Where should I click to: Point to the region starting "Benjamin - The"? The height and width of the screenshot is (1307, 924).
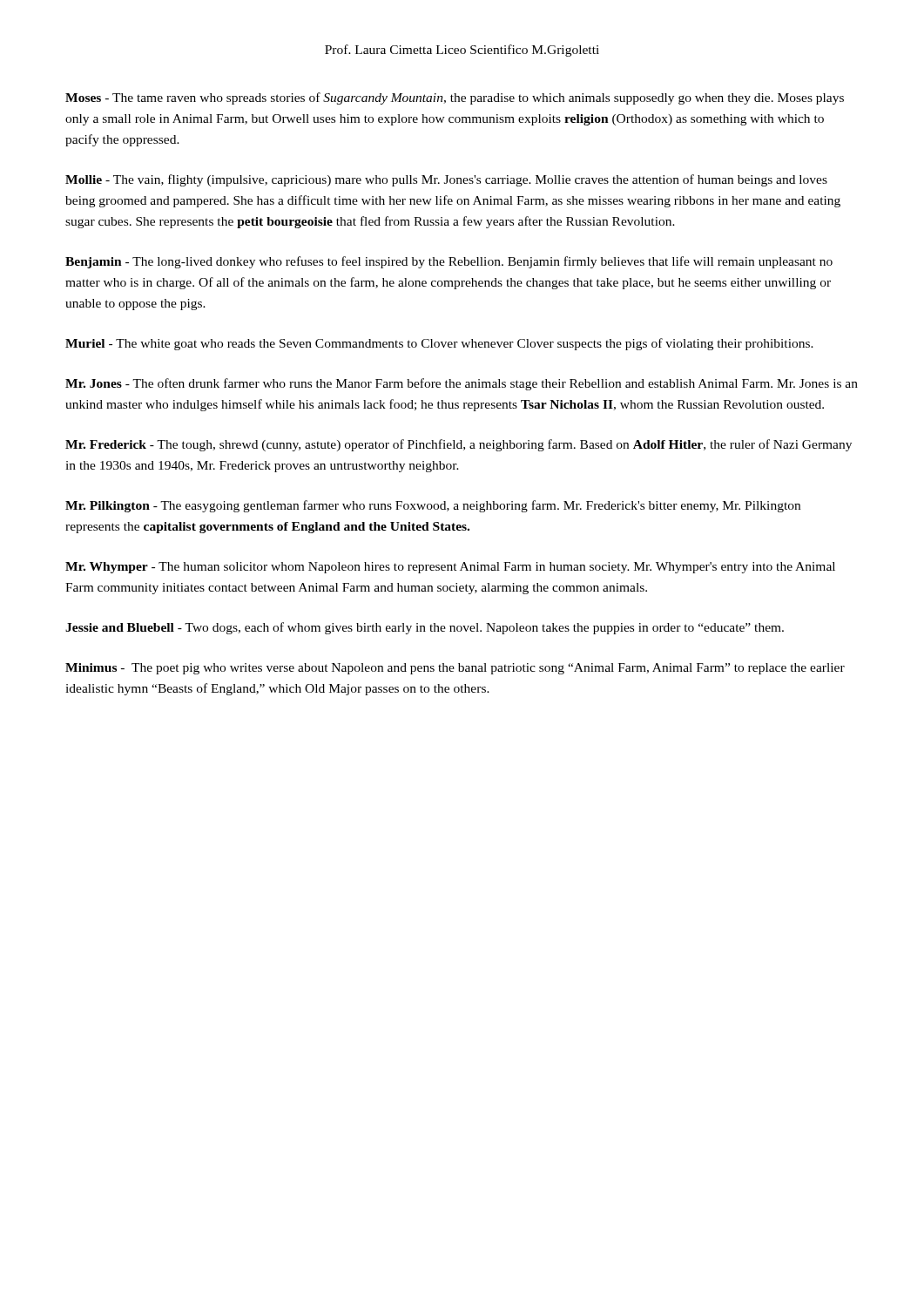449,282
